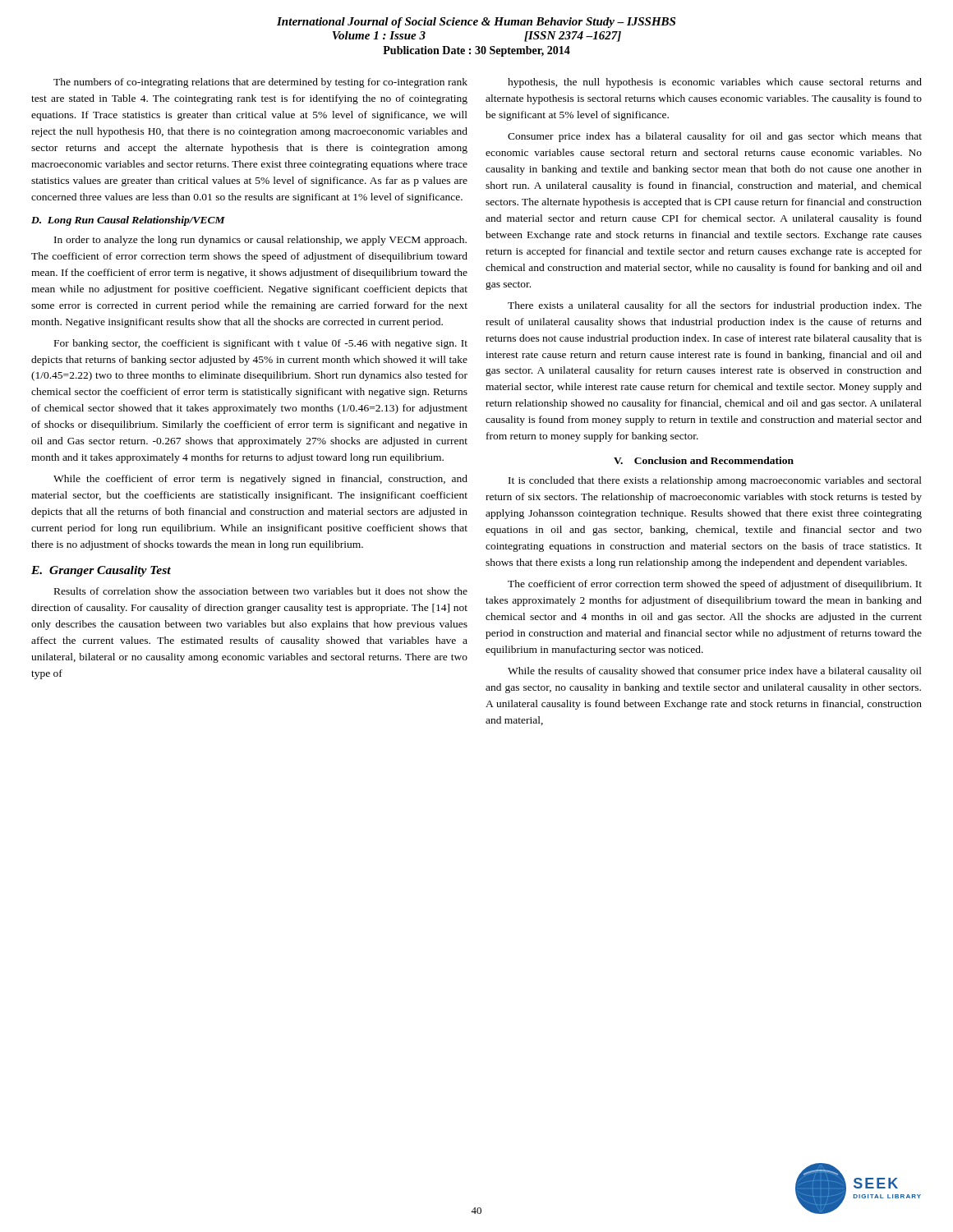
Task: Point to the region starting "The coefficient of error correction term showed the"
Action: click(704, 617)
